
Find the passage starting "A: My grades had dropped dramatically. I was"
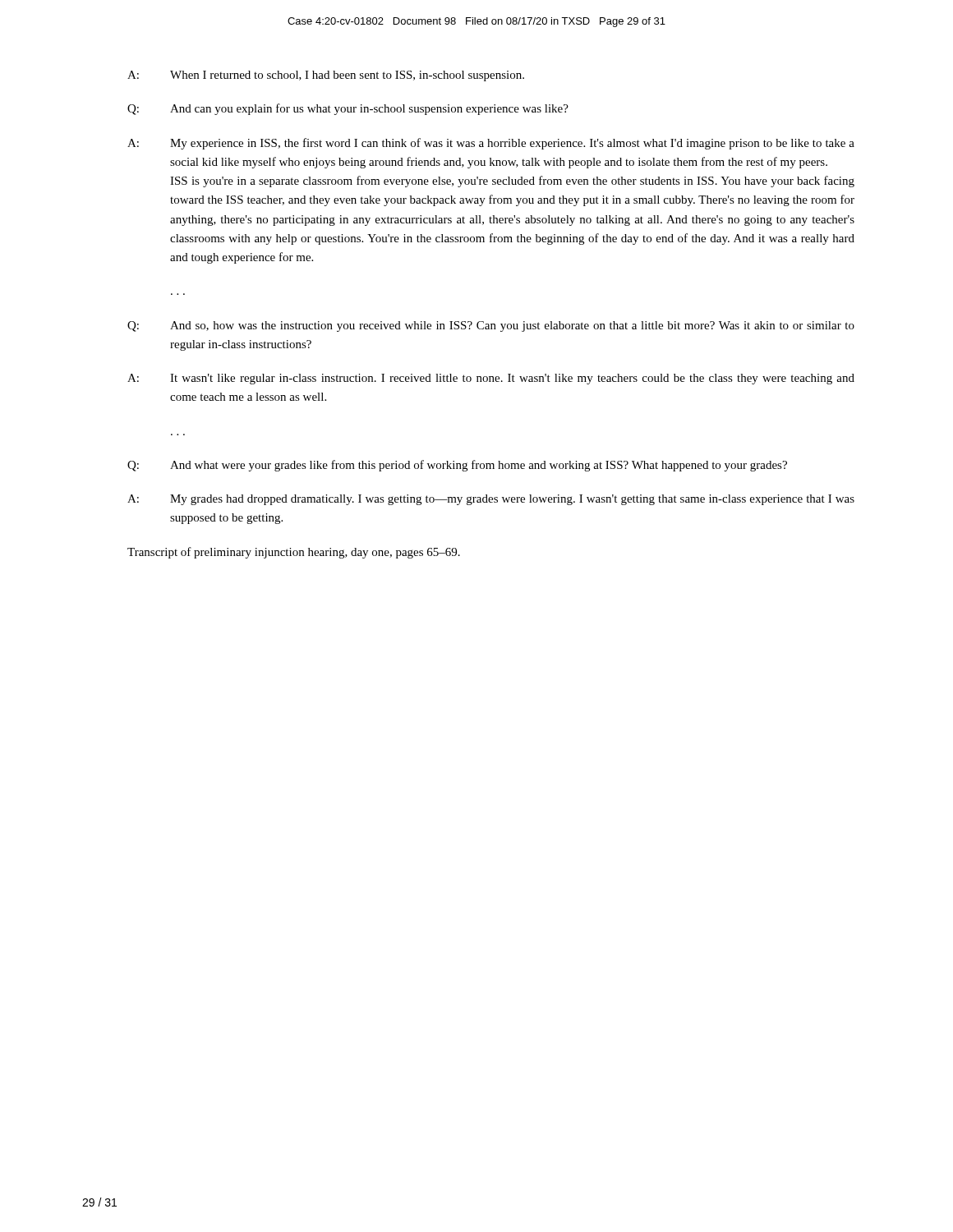click(x=491, y=509)
